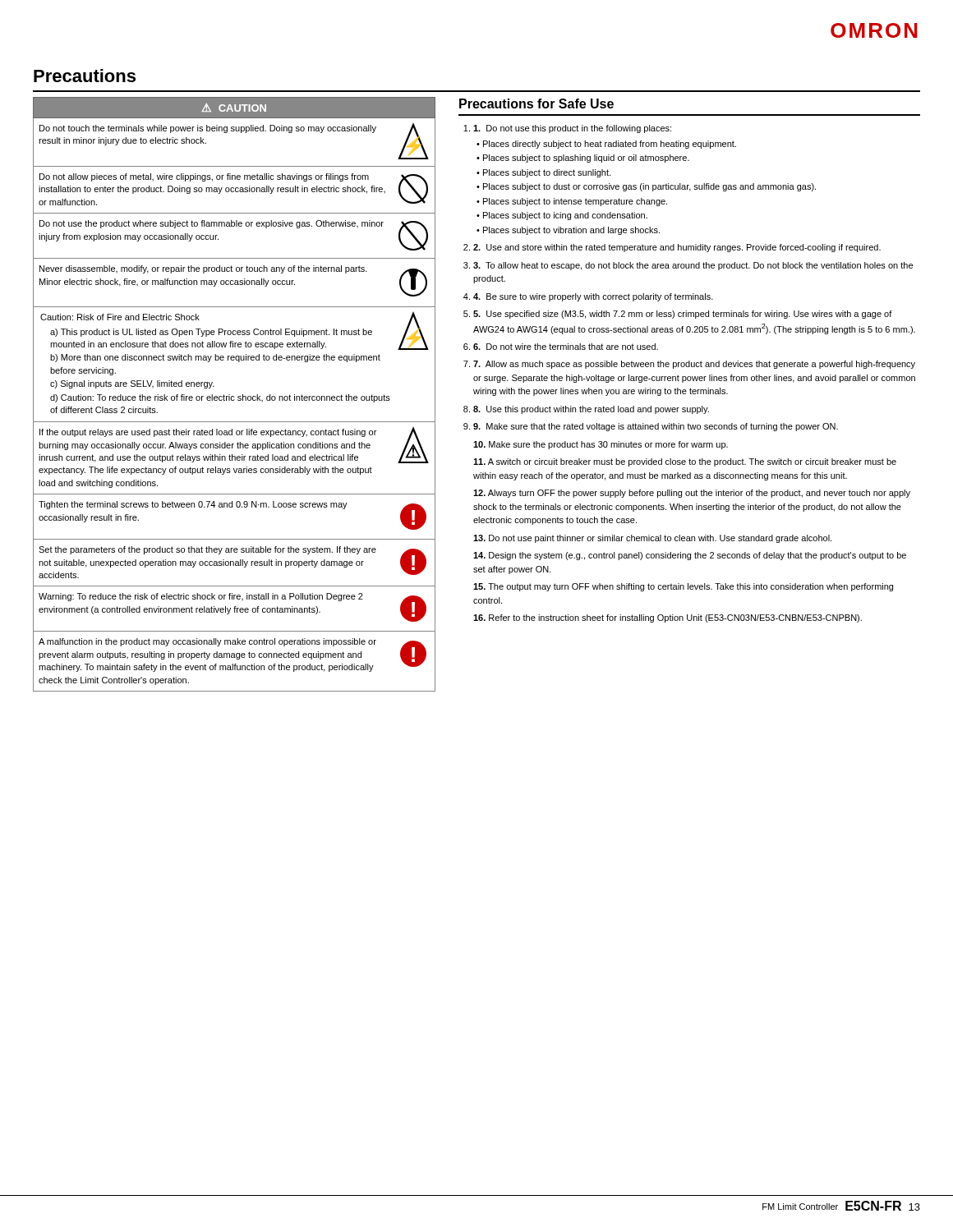
Task: Where is the passage that starts "Do not use the product where subject to"?
Action: tap(235, 236)
